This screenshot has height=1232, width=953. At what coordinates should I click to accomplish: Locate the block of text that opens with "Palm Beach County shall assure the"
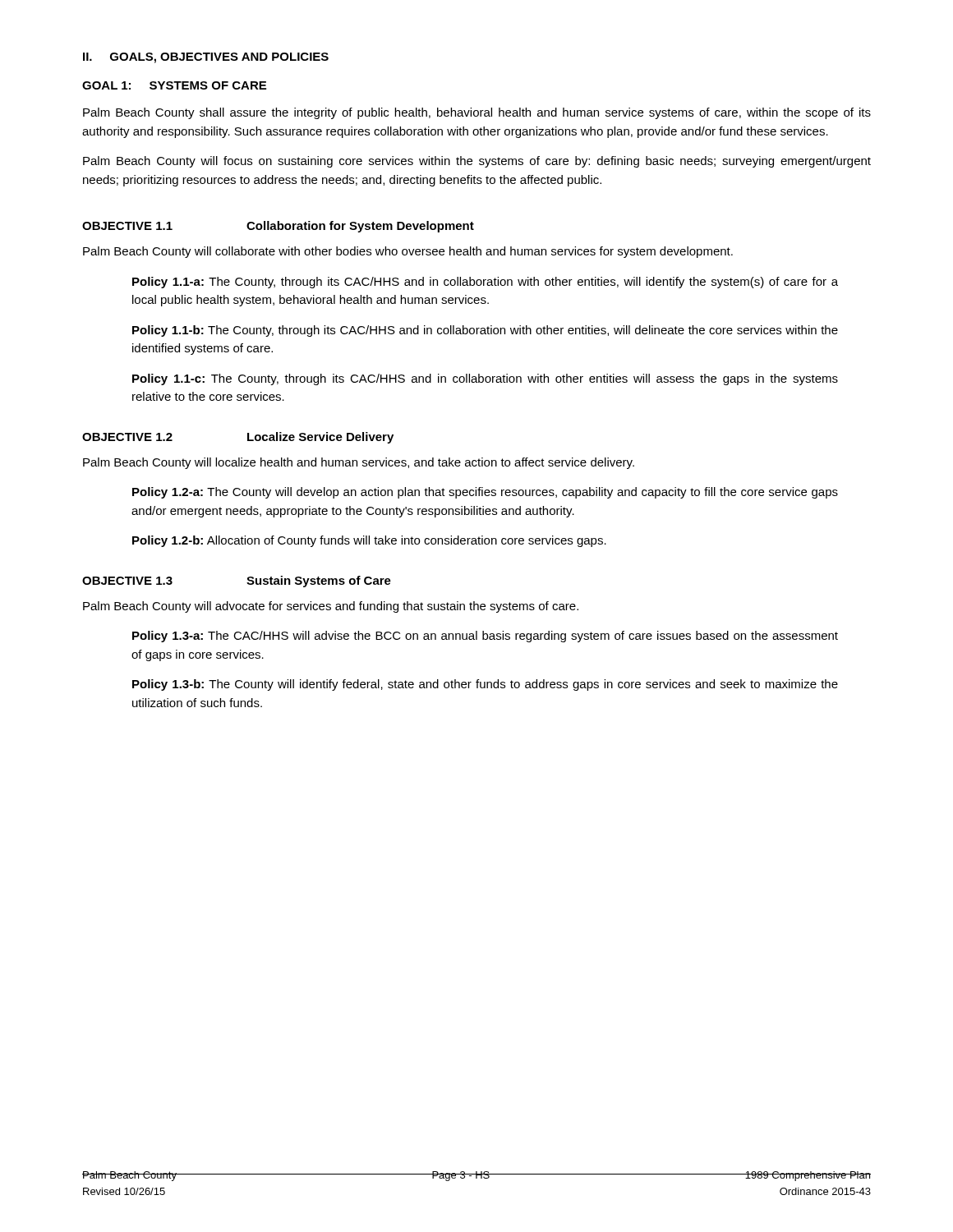(x=476, y=121)
